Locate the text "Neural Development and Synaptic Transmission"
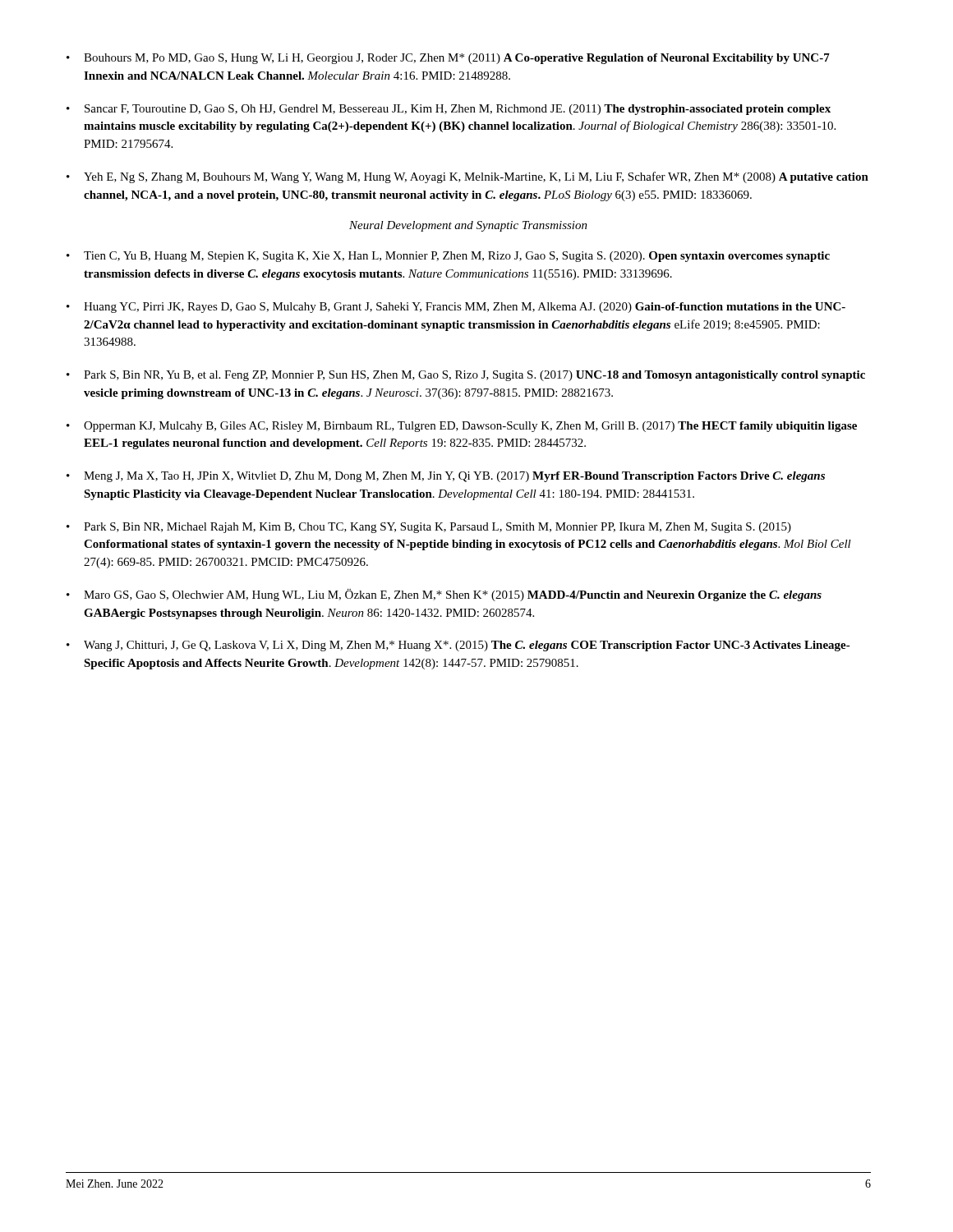Image resolution: width=953 pixels, height=1232 pixels. pyautogui.click(x=468, y=225)
